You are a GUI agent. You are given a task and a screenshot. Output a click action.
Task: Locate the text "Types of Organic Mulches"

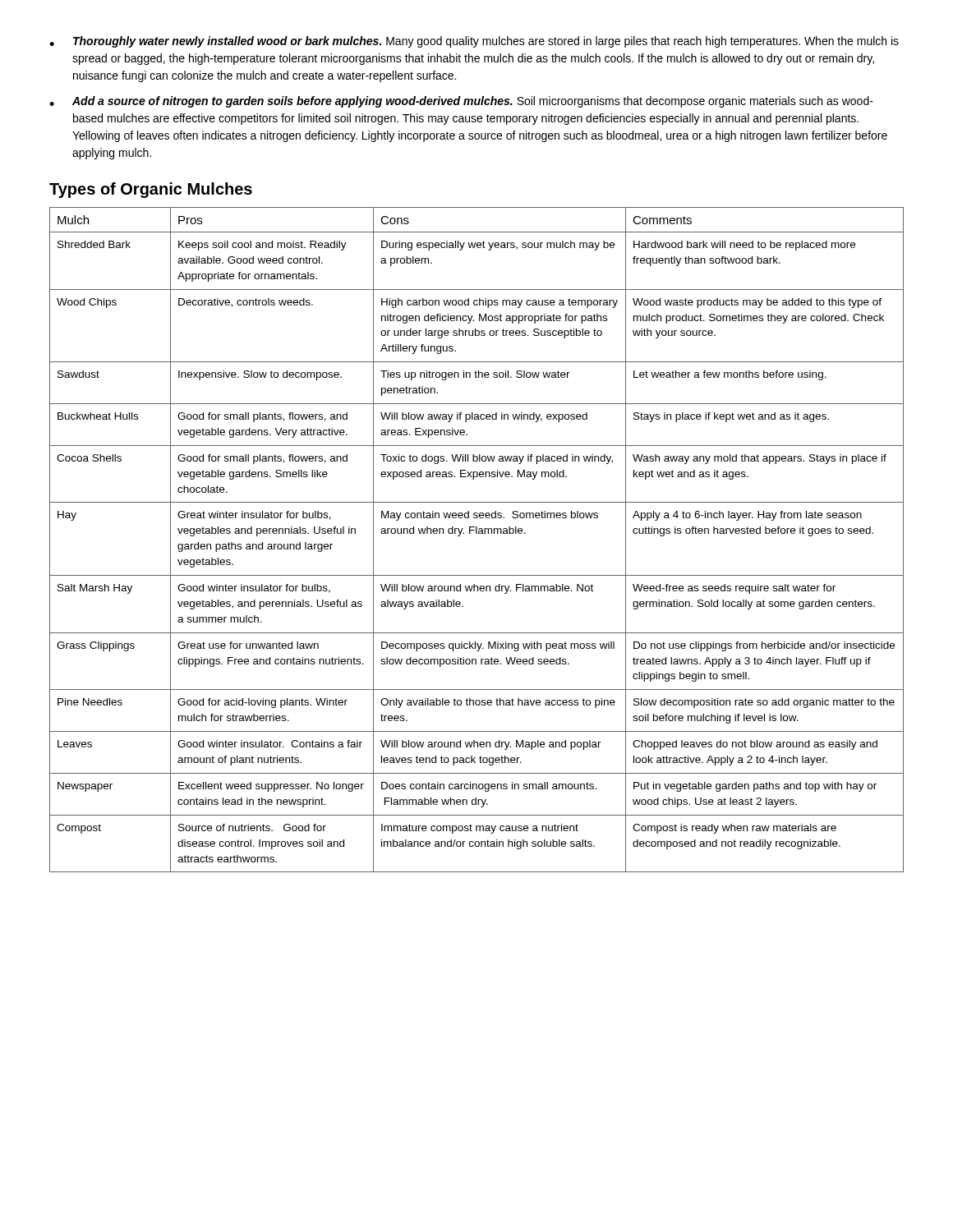click(x=151, y=189)
